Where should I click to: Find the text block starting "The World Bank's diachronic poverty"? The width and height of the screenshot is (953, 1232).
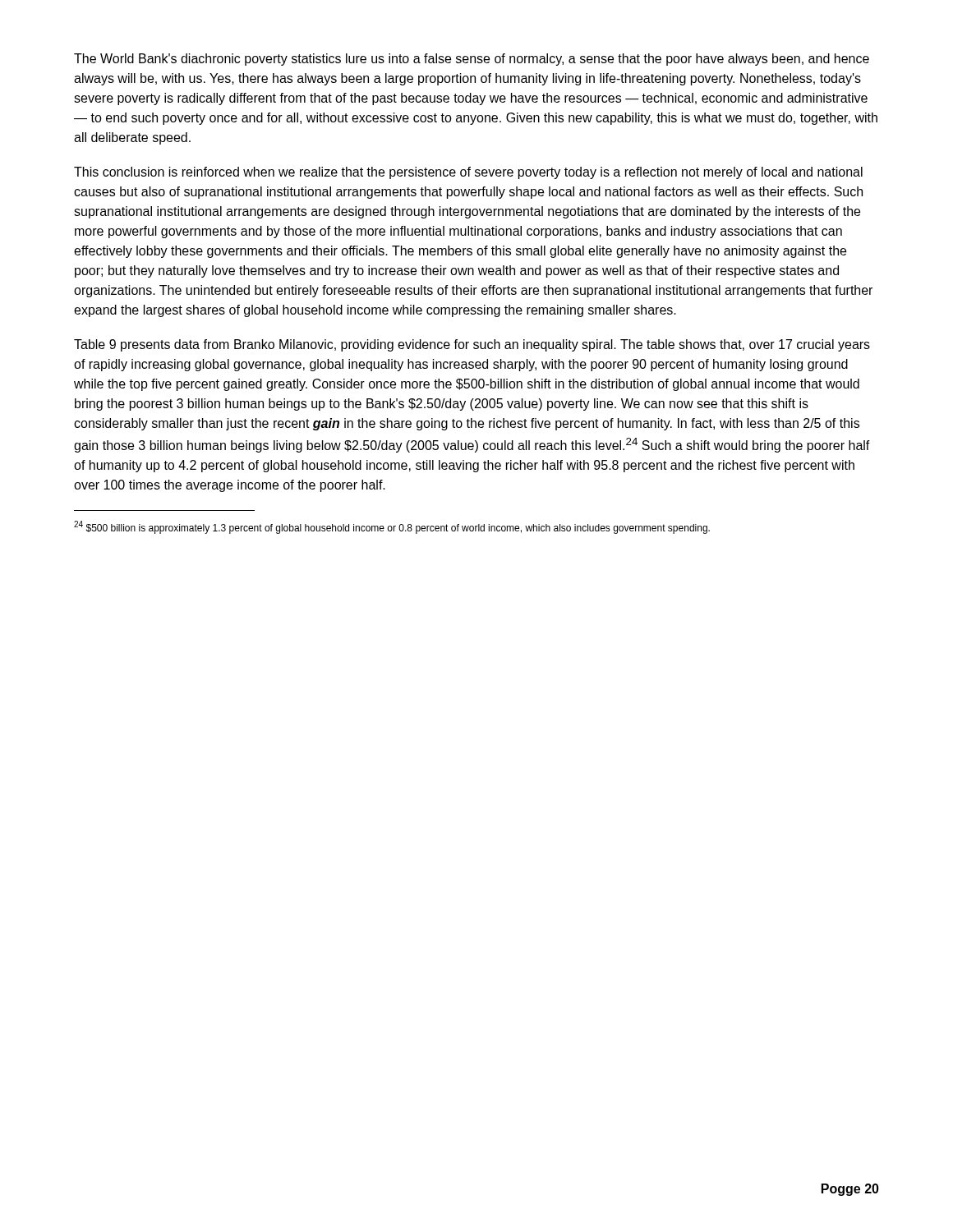[476, 98]
